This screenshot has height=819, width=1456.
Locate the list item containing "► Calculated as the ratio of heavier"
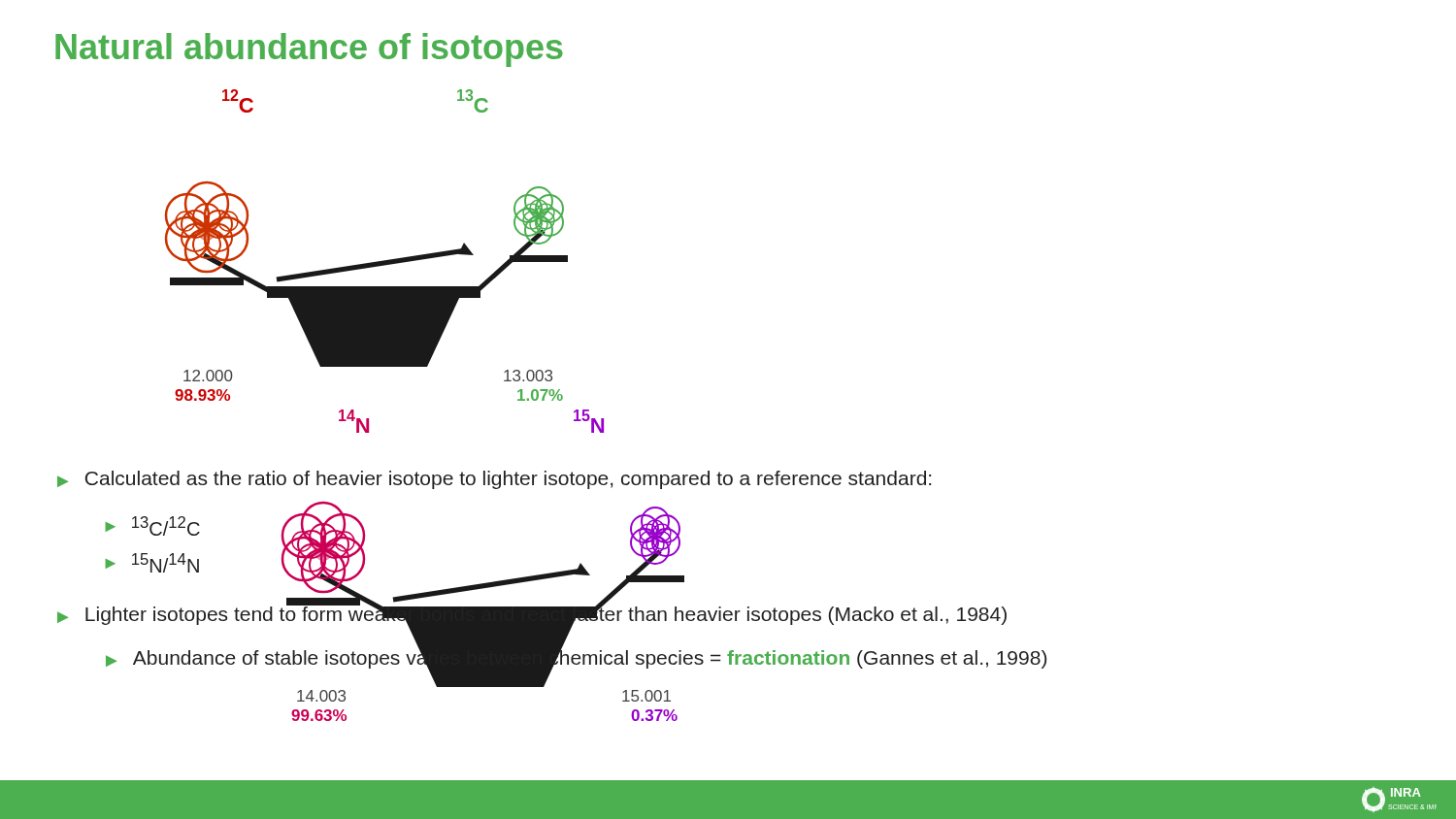click(x=493, y=479)
